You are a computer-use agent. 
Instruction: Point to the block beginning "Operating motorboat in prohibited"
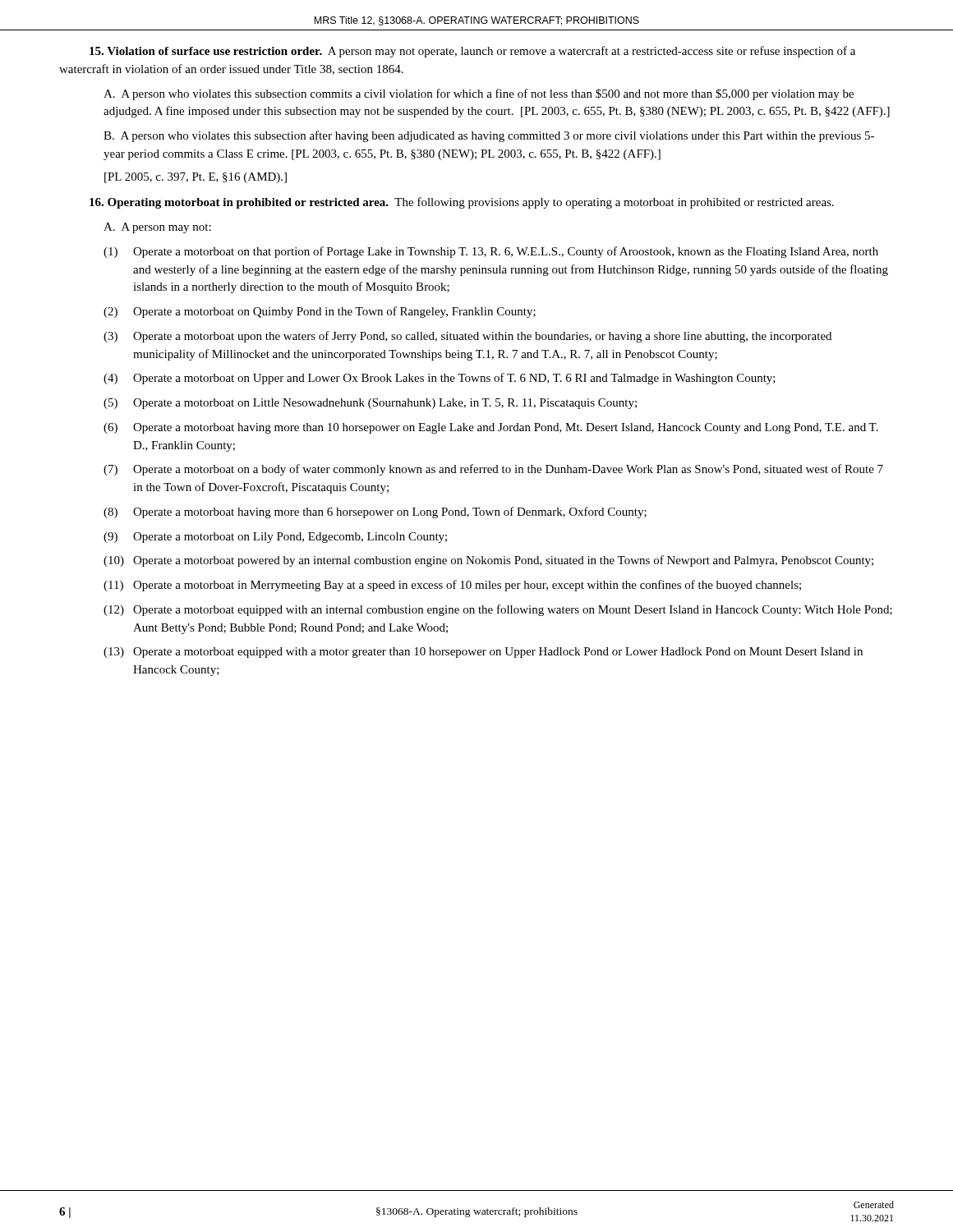pyautogui.click(x=462, y=202)
